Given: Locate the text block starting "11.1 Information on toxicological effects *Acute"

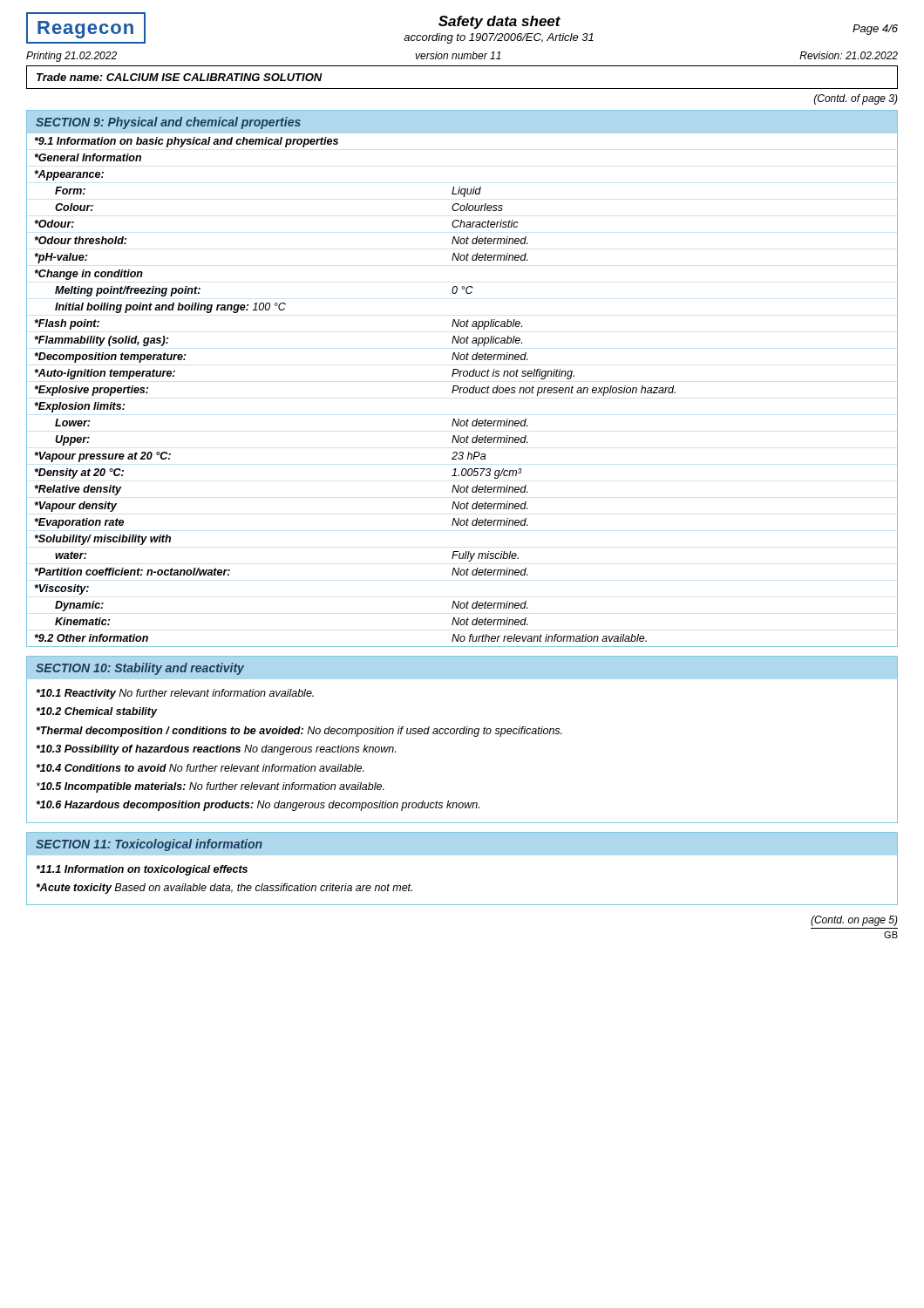Looking at the screenshot, I should click(x=142, y=870).
